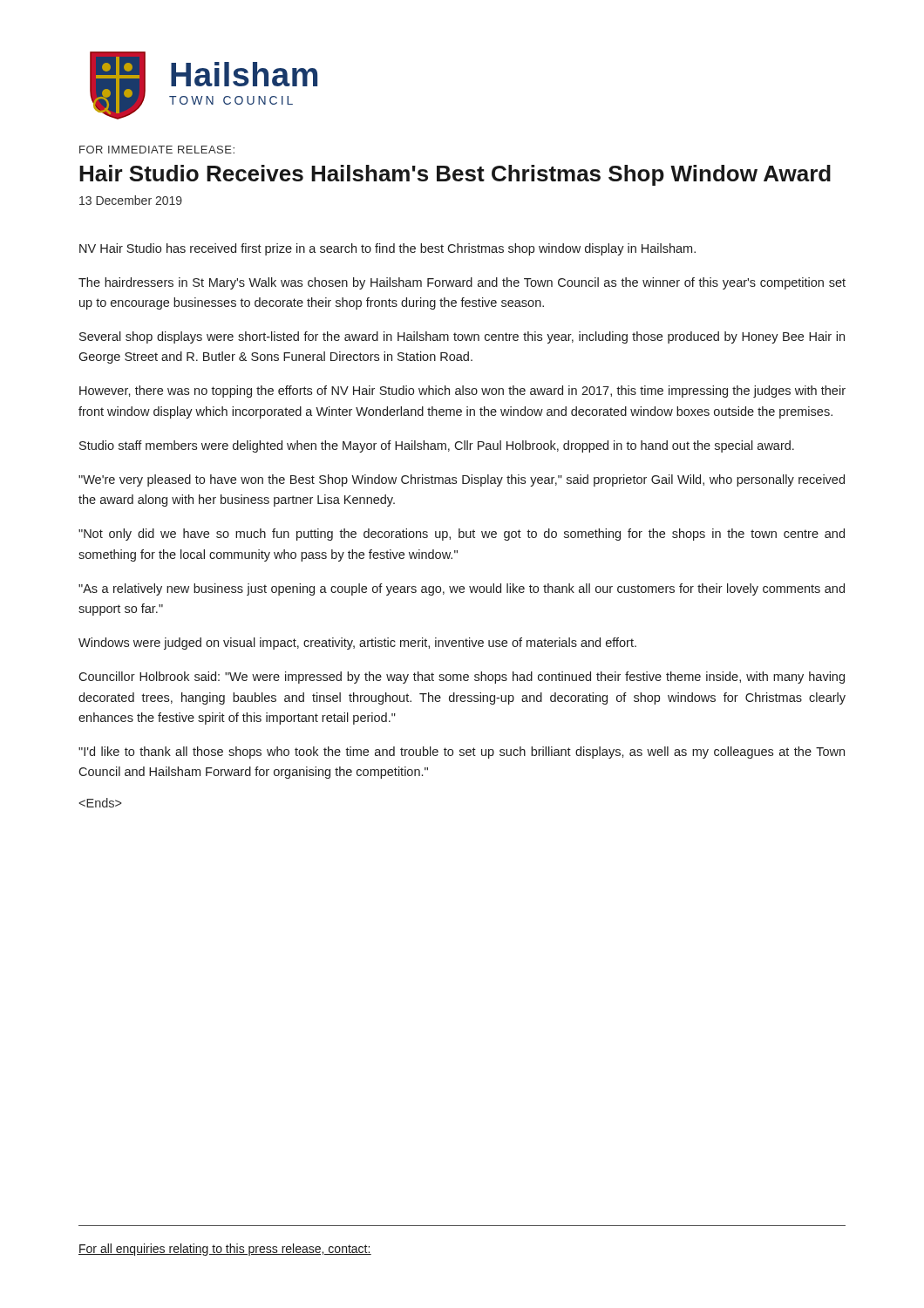The image size is (924, 1308).
Task: Click on the element starting "However, there was no topping the"
Action: pos(462,401)
